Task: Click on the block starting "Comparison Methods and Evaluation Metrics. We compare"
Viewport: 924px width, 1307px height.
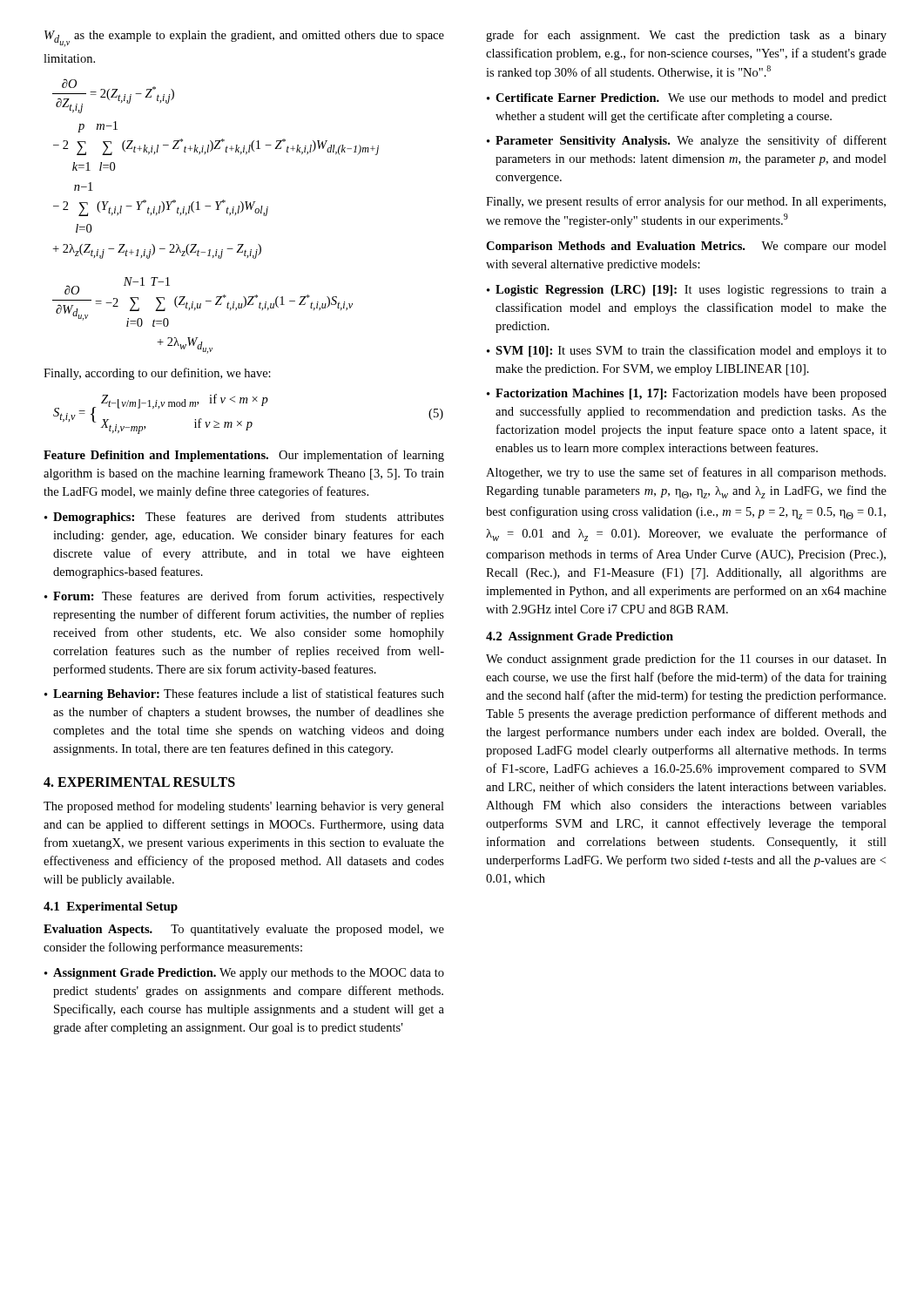Action: click(x=686, y=255)
